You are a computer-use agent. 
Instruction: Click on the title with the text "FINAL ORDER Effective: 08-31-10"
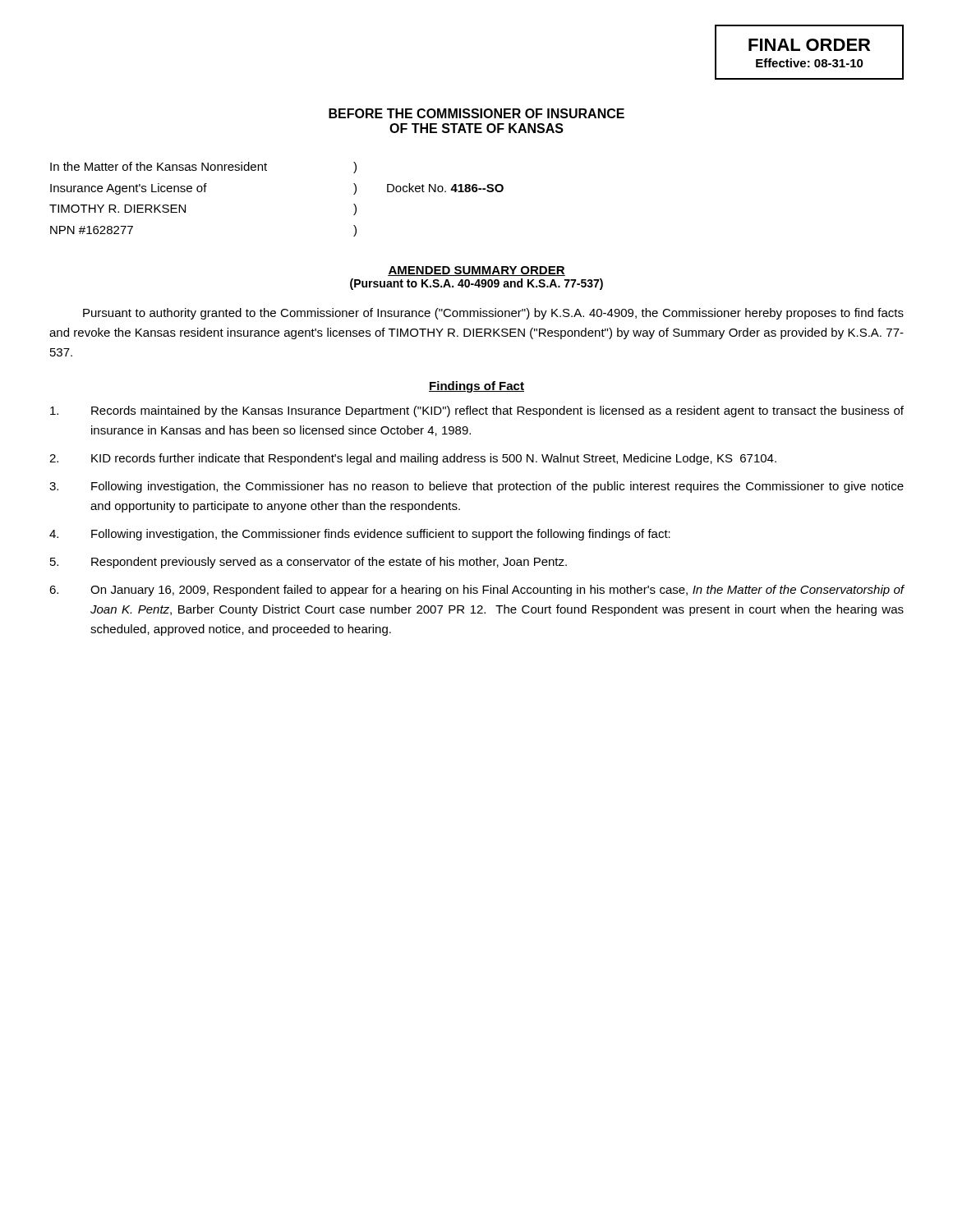tap(809, 52)
